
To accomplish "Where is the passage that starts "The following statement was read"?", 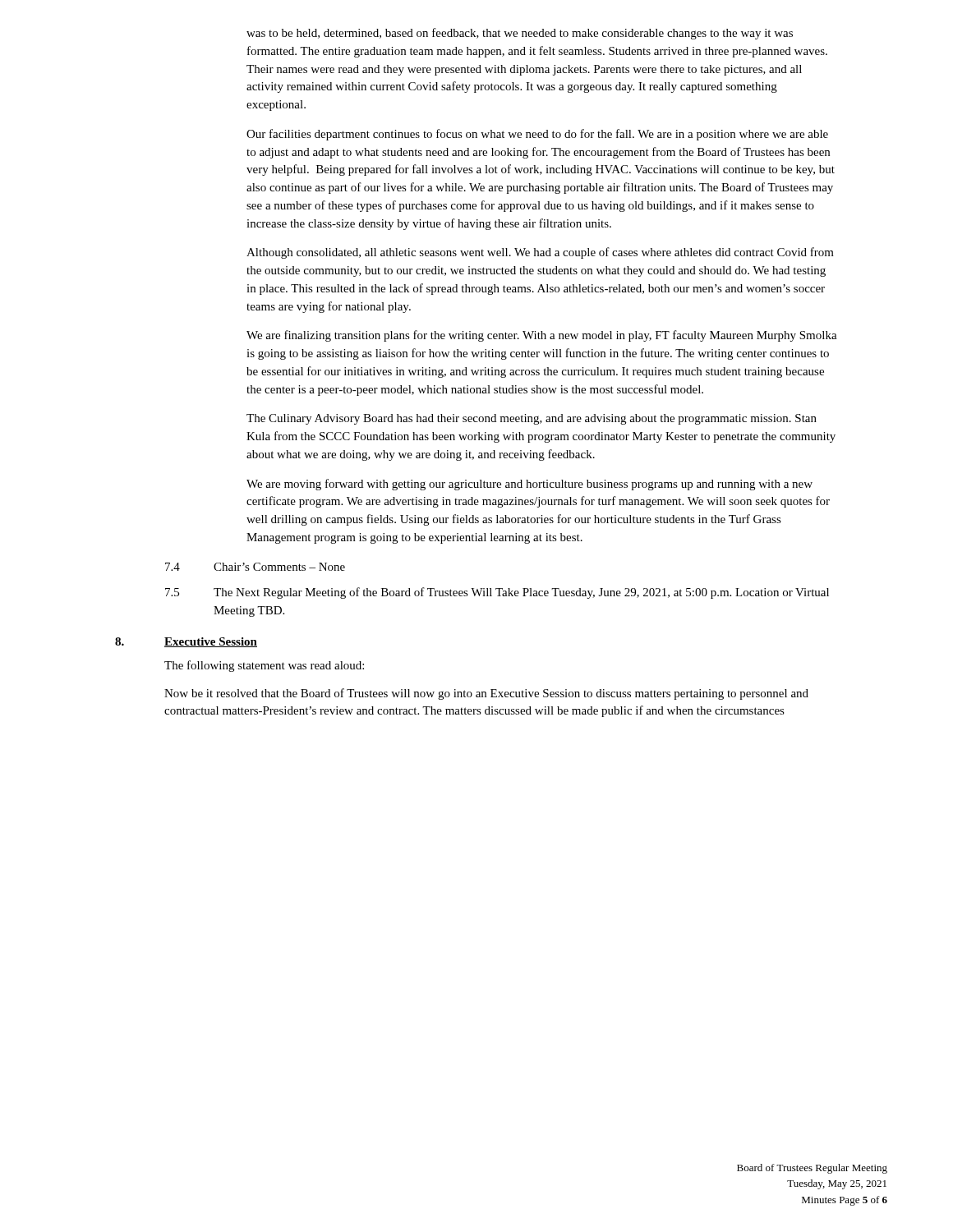I will click(x=501, y=689).
